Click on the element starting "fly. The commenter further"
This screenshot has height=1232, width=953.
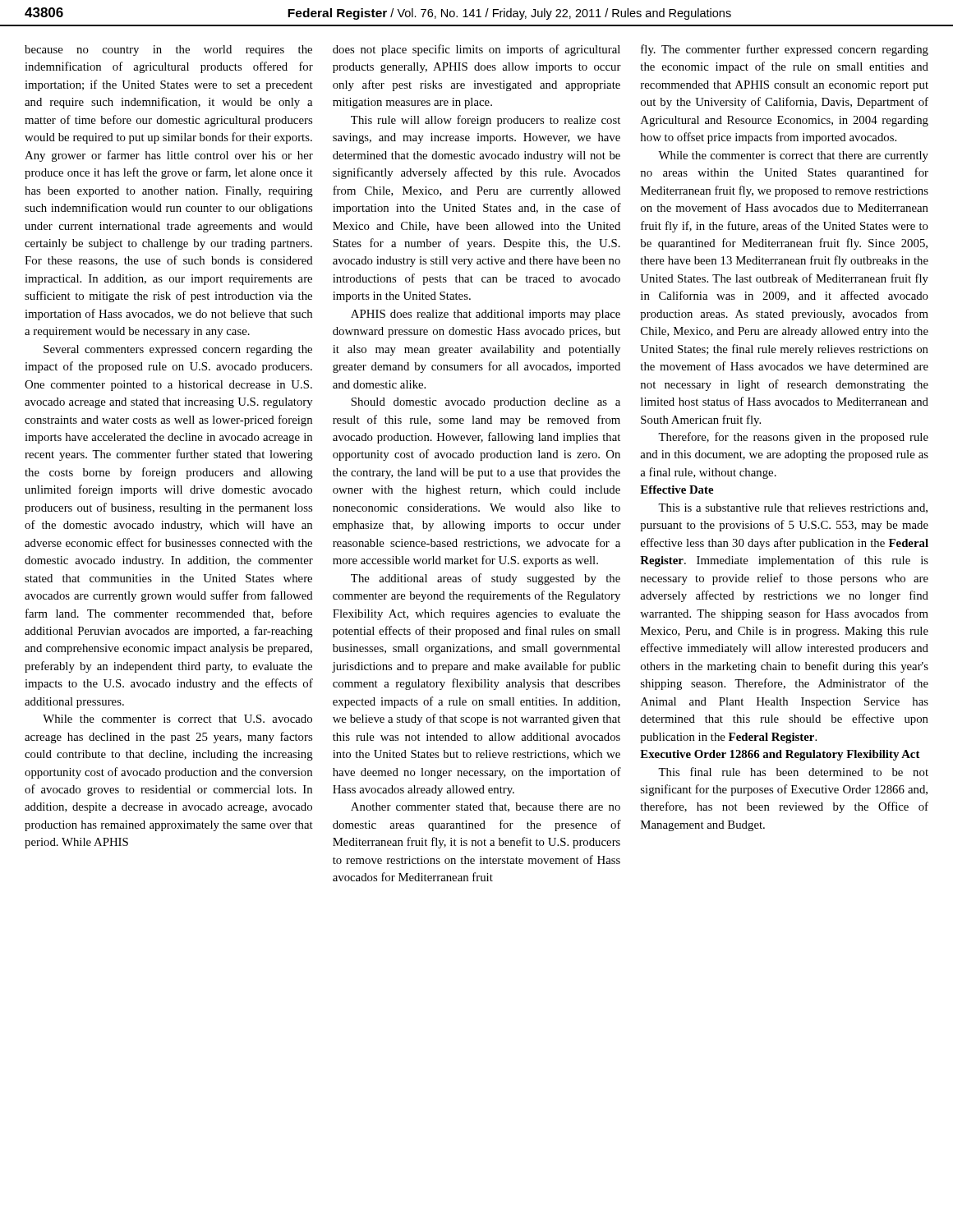(x=784, y=94)
